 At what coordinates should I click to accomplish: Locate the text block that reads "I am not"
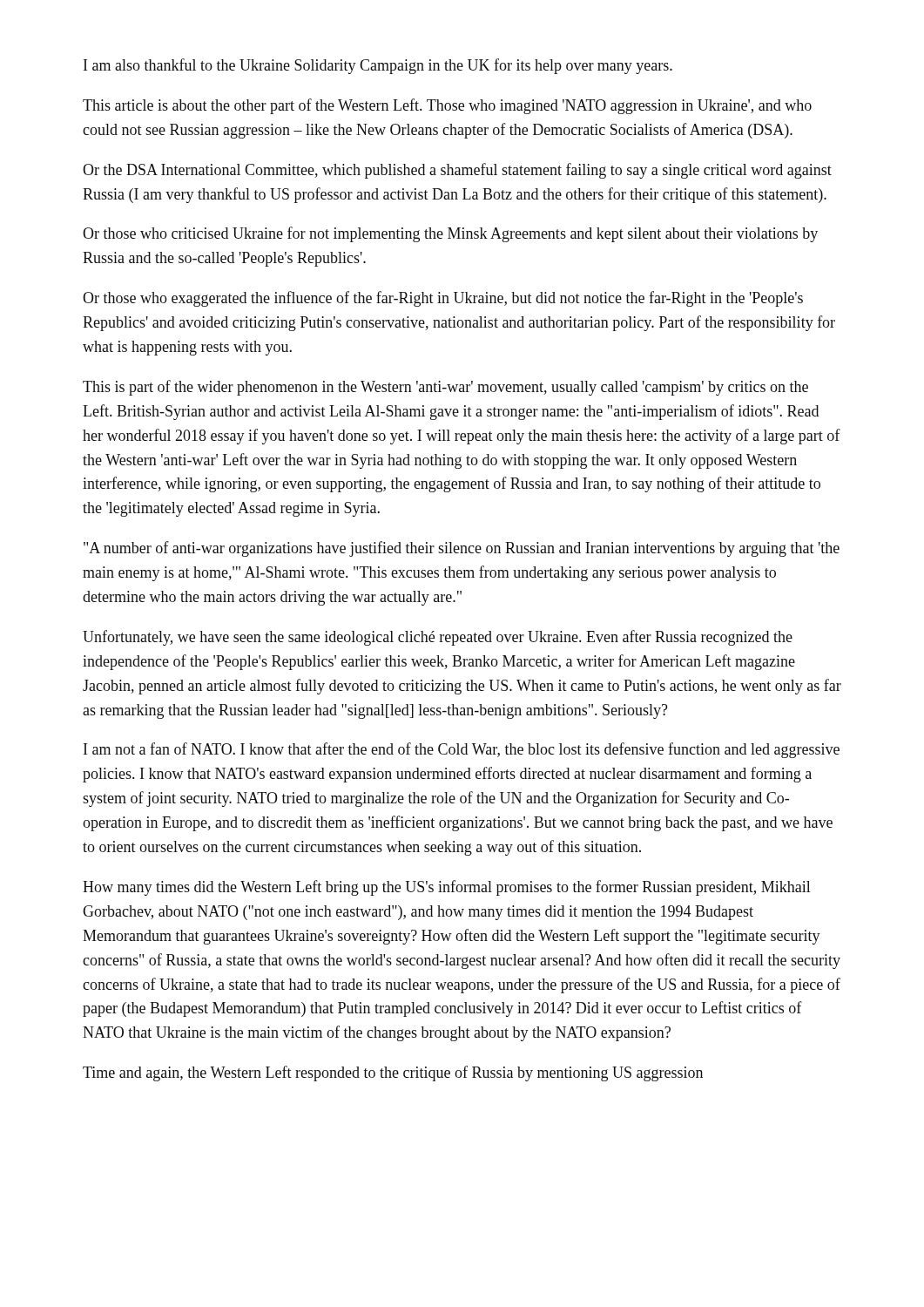[x=461, y=798]
